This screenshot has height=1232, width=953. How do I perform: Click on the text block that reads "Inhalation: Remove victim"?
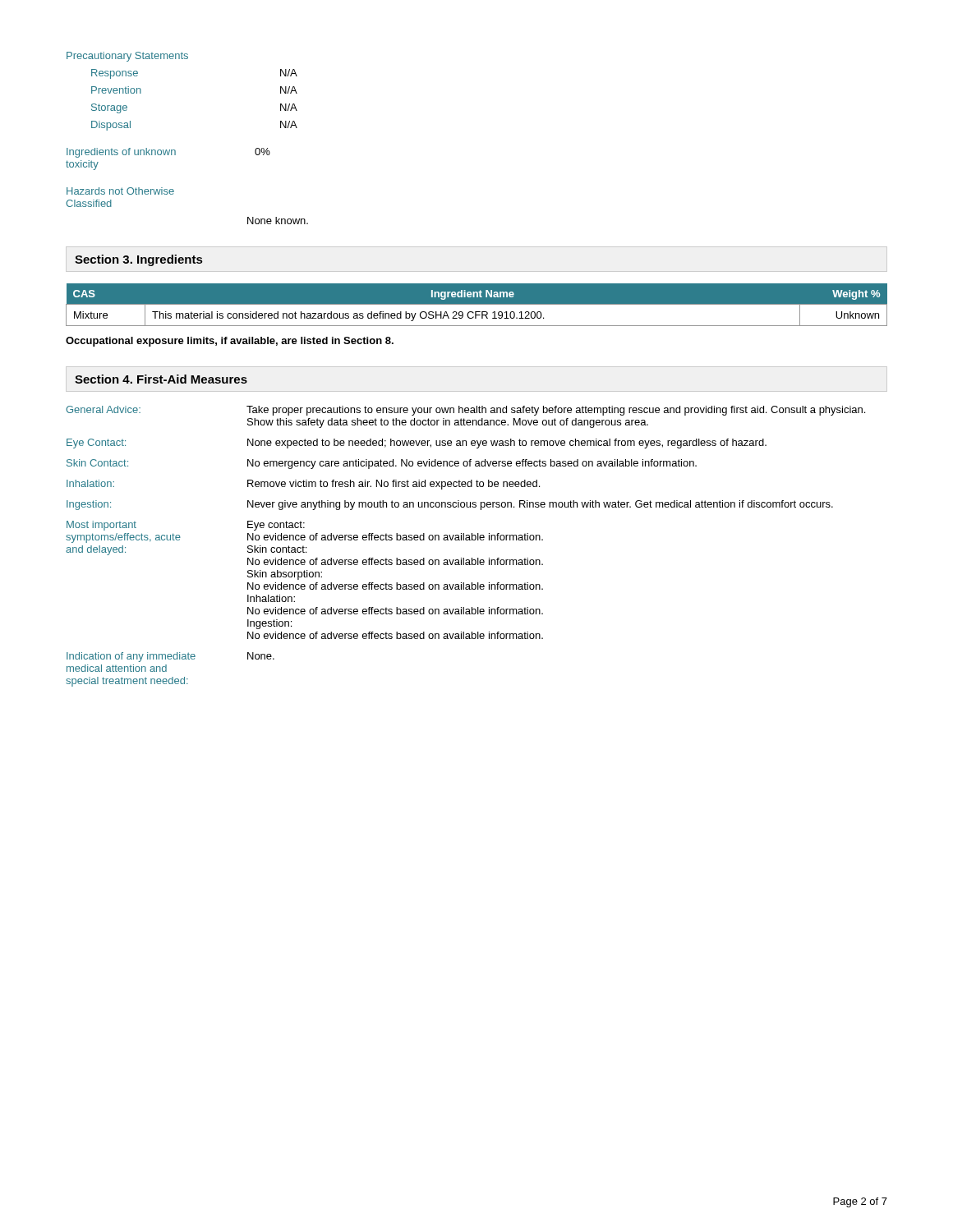click(x=476, y=483)
